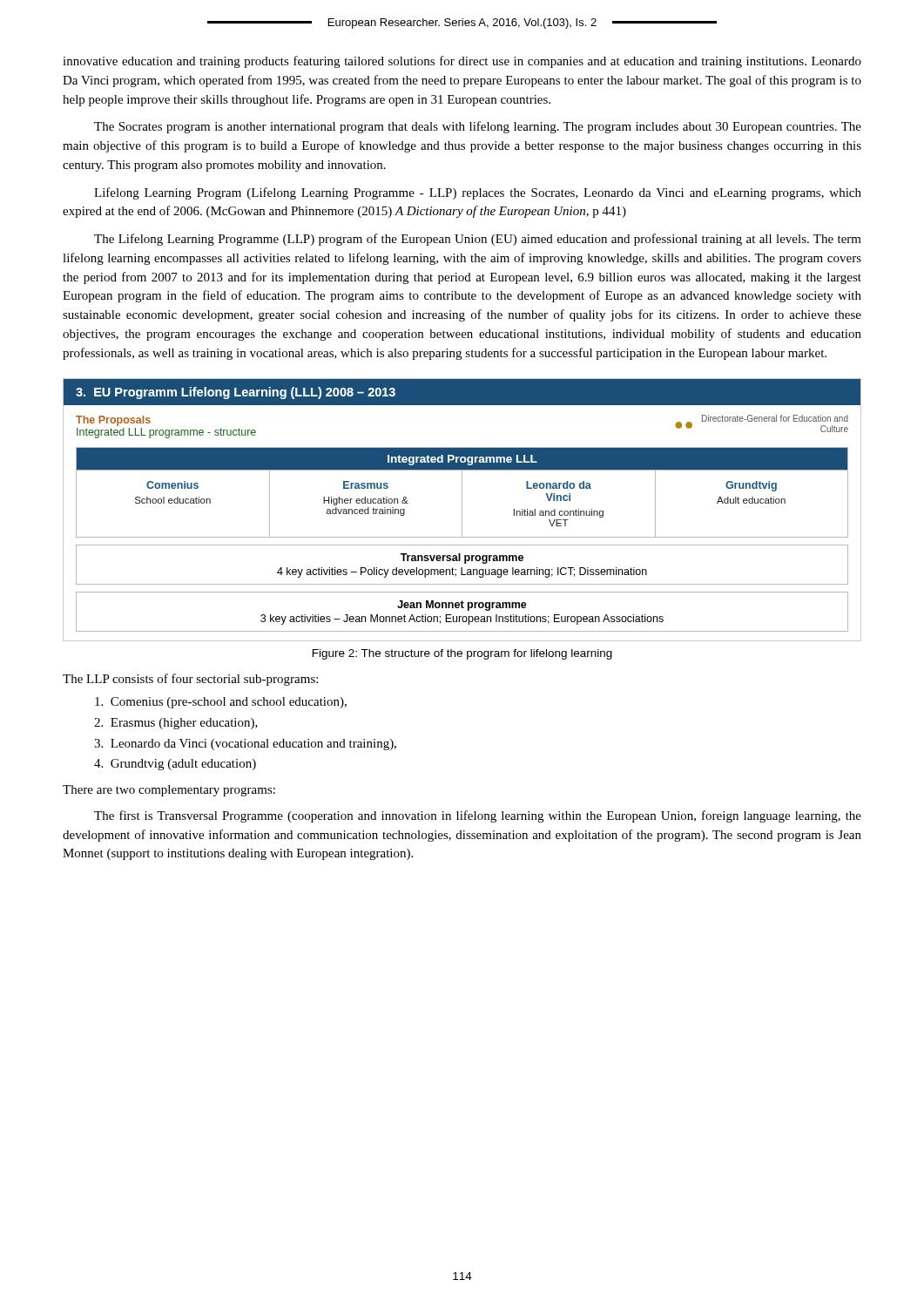Locate the text starting "Comenius (pre-school and school education),"
The image size is (924, 1307).
click(x=221, y=701)
